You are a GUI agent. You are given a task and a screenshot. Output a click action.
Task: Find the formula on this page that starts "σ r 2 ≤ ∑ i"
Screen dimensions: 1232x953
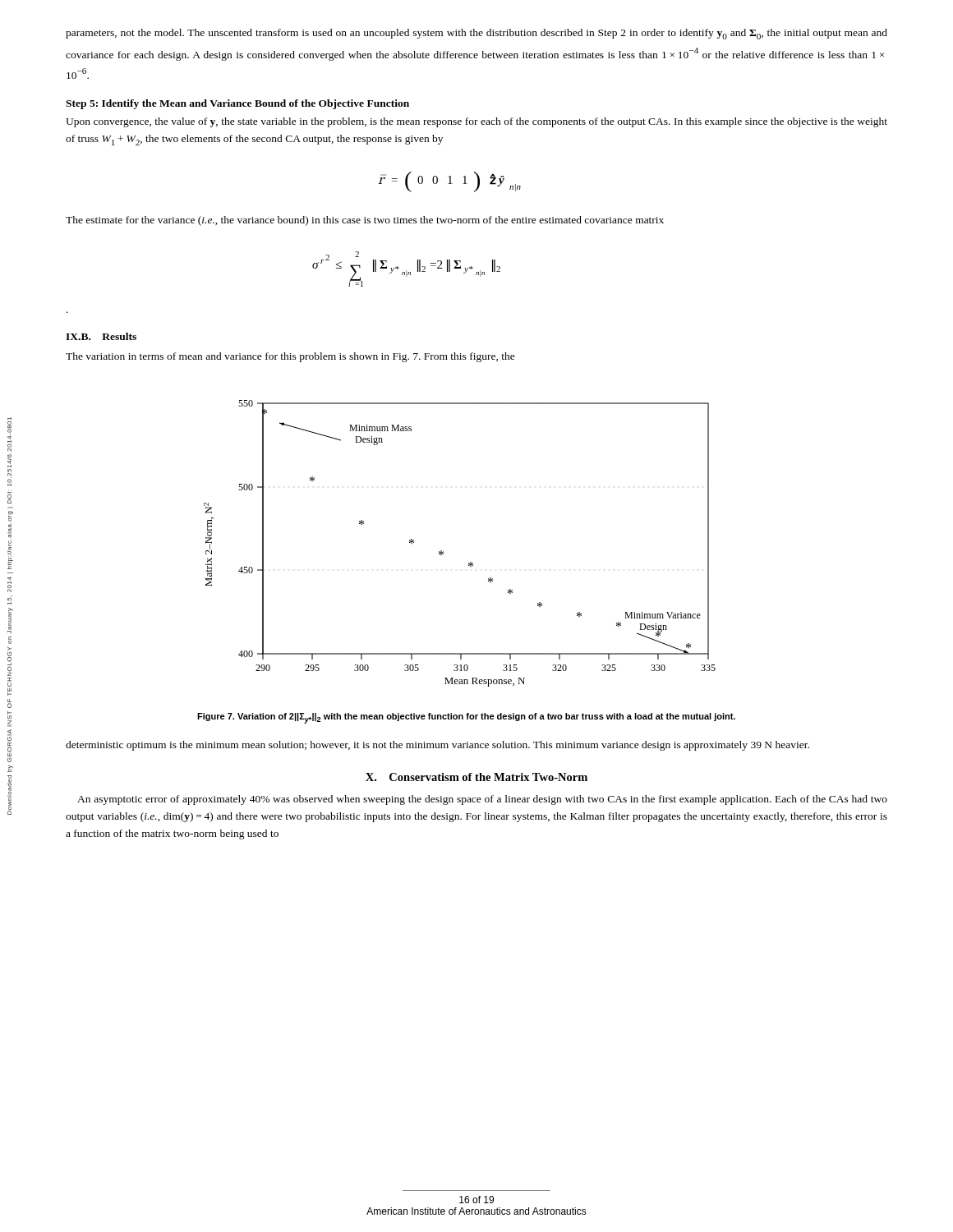pyautogui.click(x=476, y=264)
